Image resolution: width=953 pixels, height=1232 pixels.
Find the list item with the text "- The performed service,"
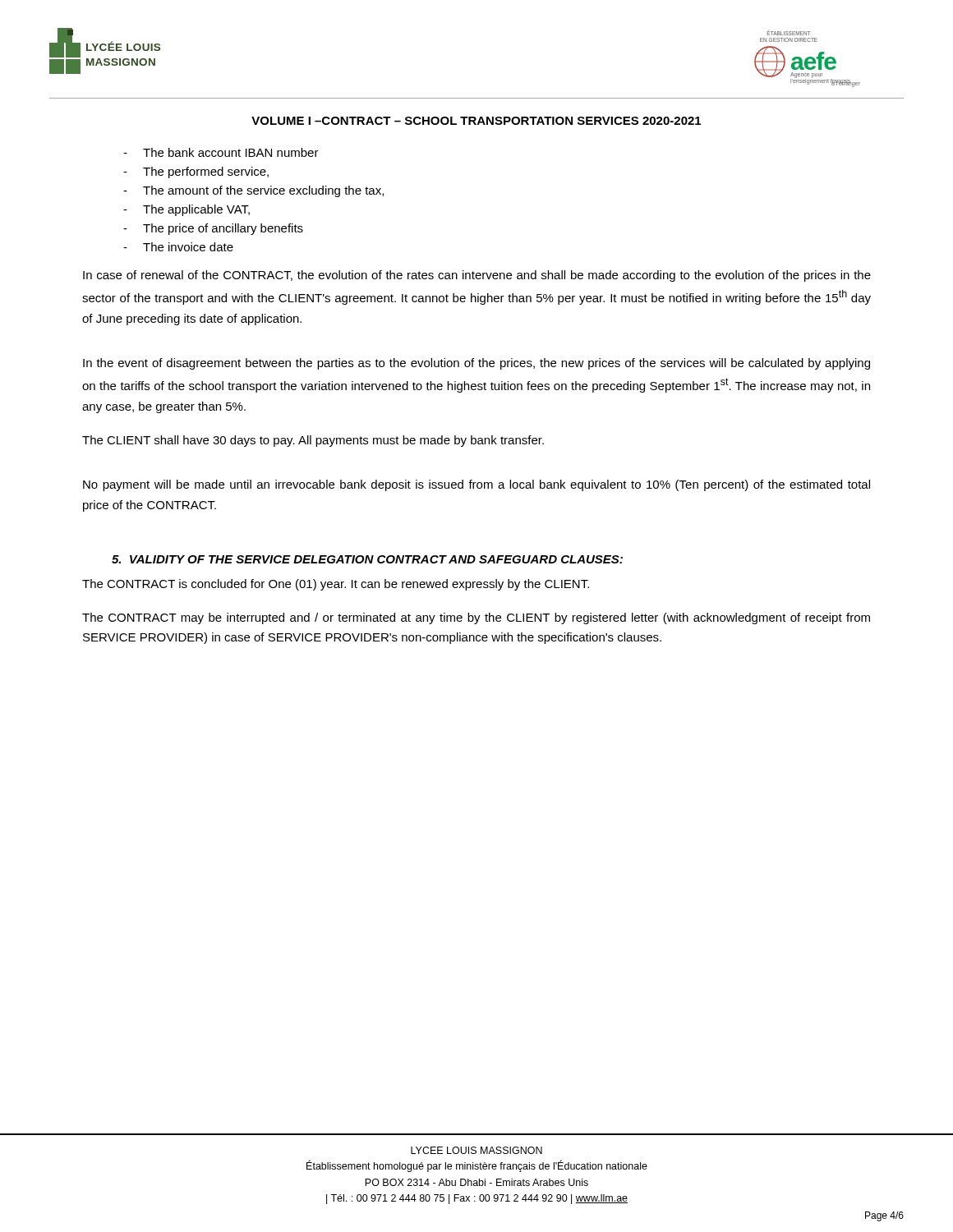coord(196,171)
